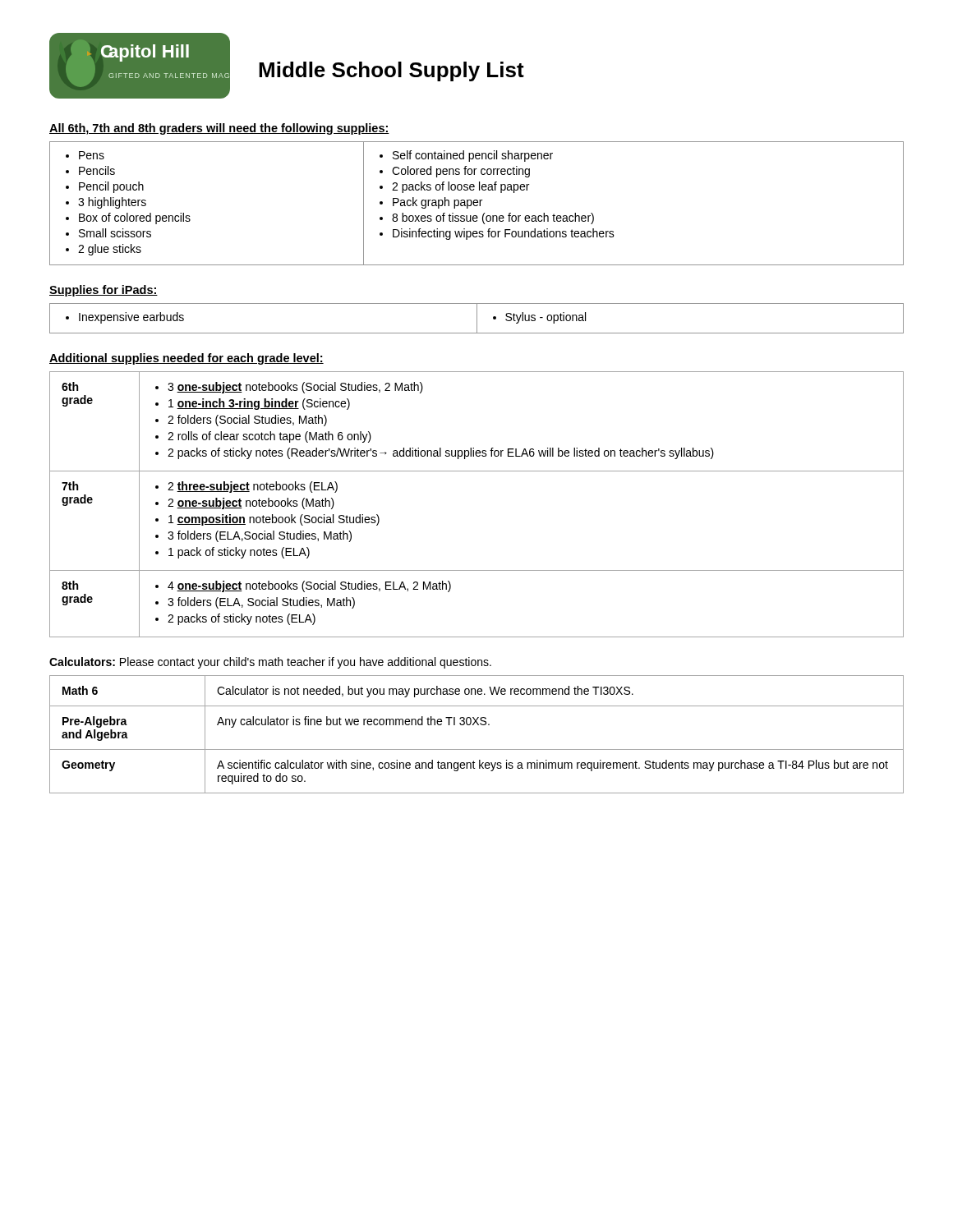Find the block on this page that starts "Calculators: Please contact"
953x1232 pixels.
[271, 662]
